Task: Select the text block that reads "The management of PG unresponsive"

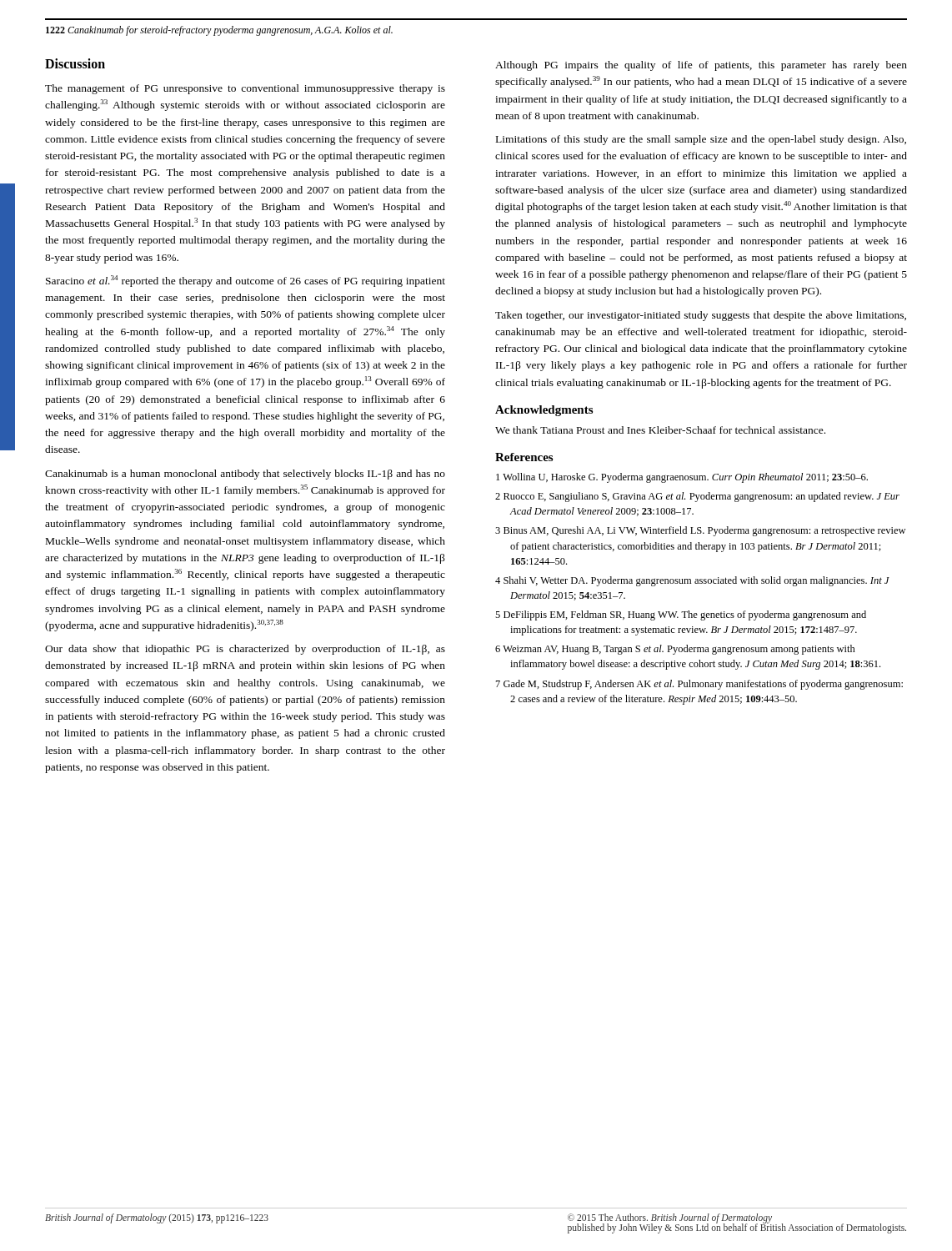Action: tap(245, 173)
